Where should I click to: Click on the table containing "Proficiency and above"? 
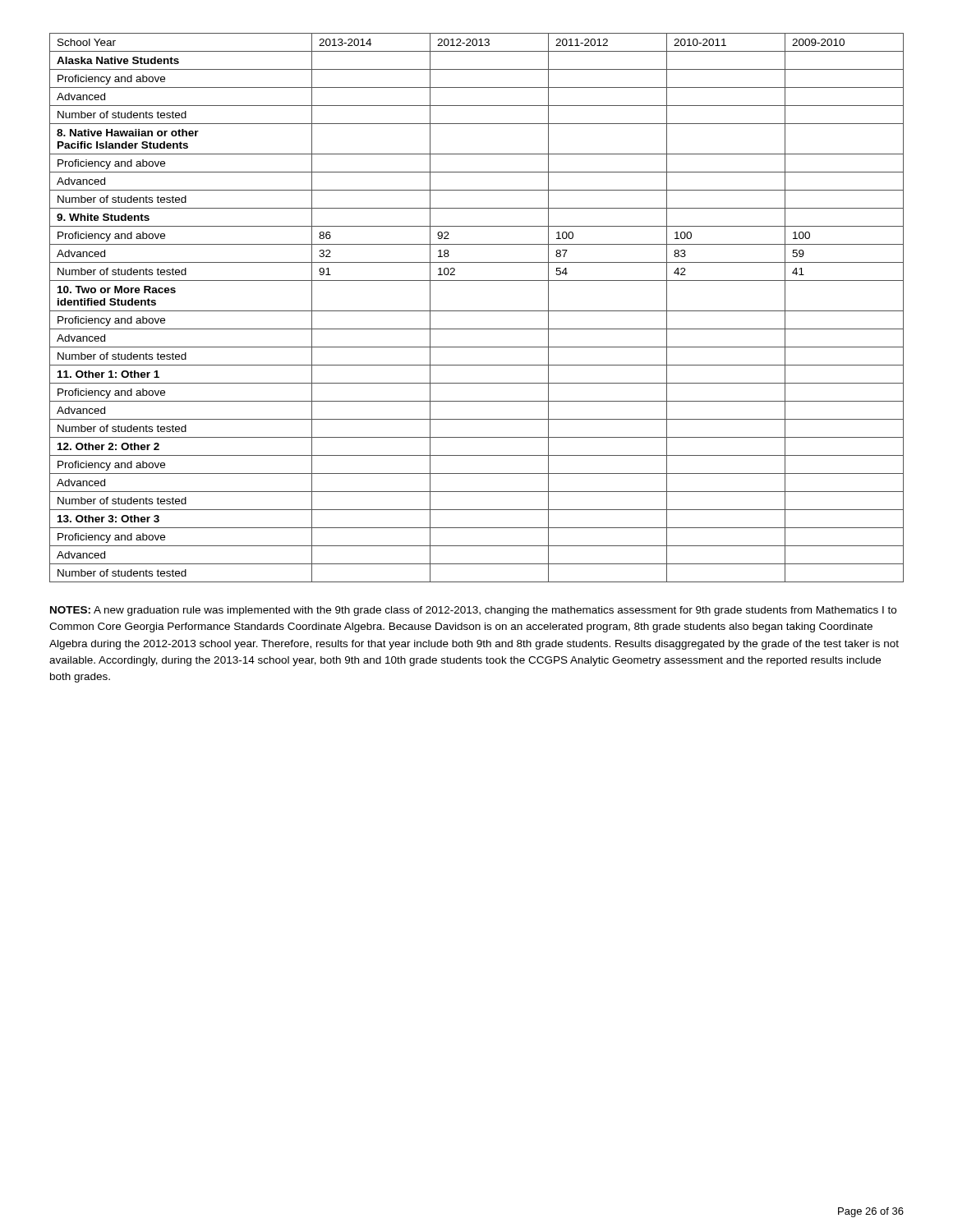(476, 308)
